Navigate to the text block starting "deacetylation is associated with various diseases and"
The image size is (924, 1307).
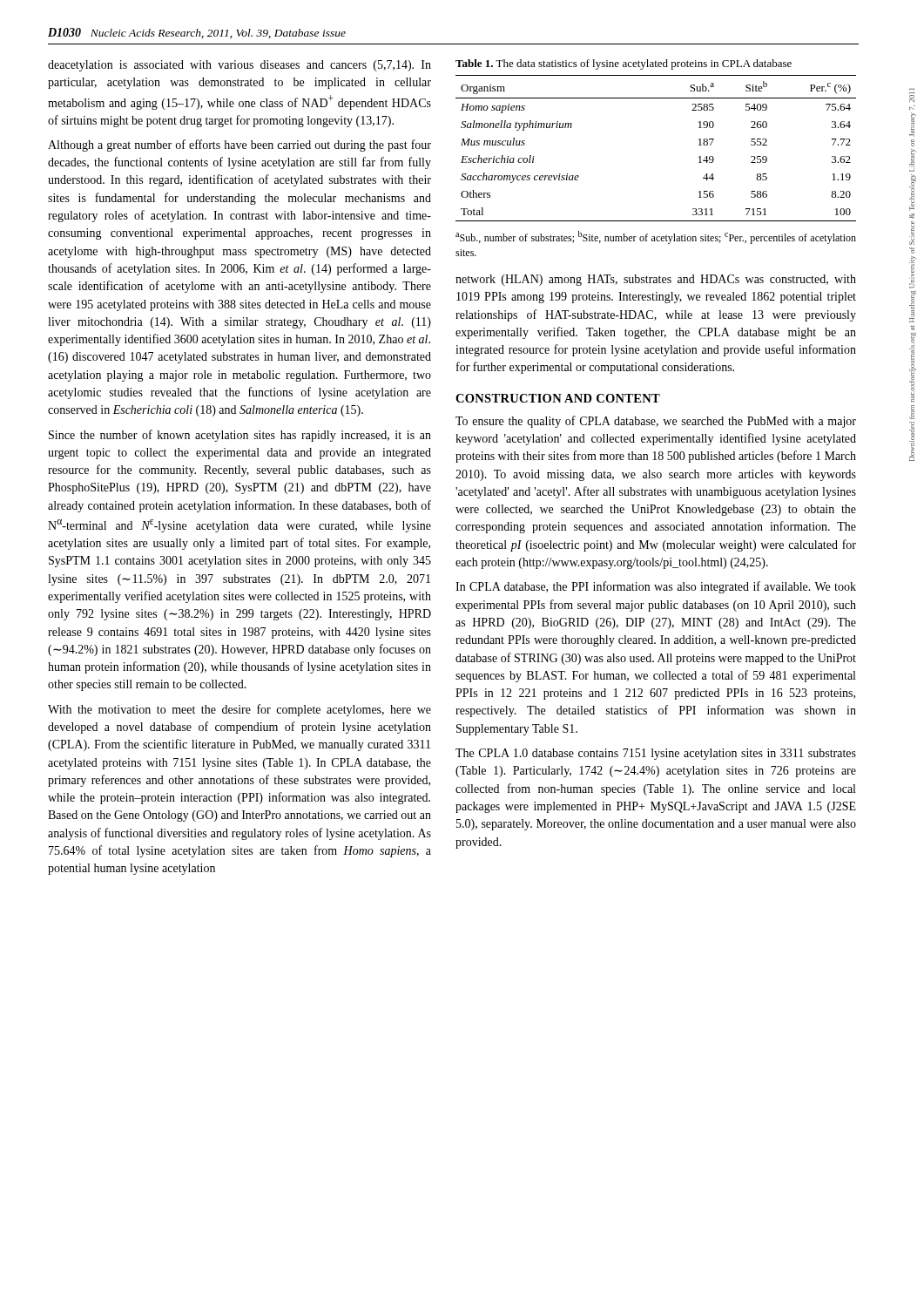point(239,93)
